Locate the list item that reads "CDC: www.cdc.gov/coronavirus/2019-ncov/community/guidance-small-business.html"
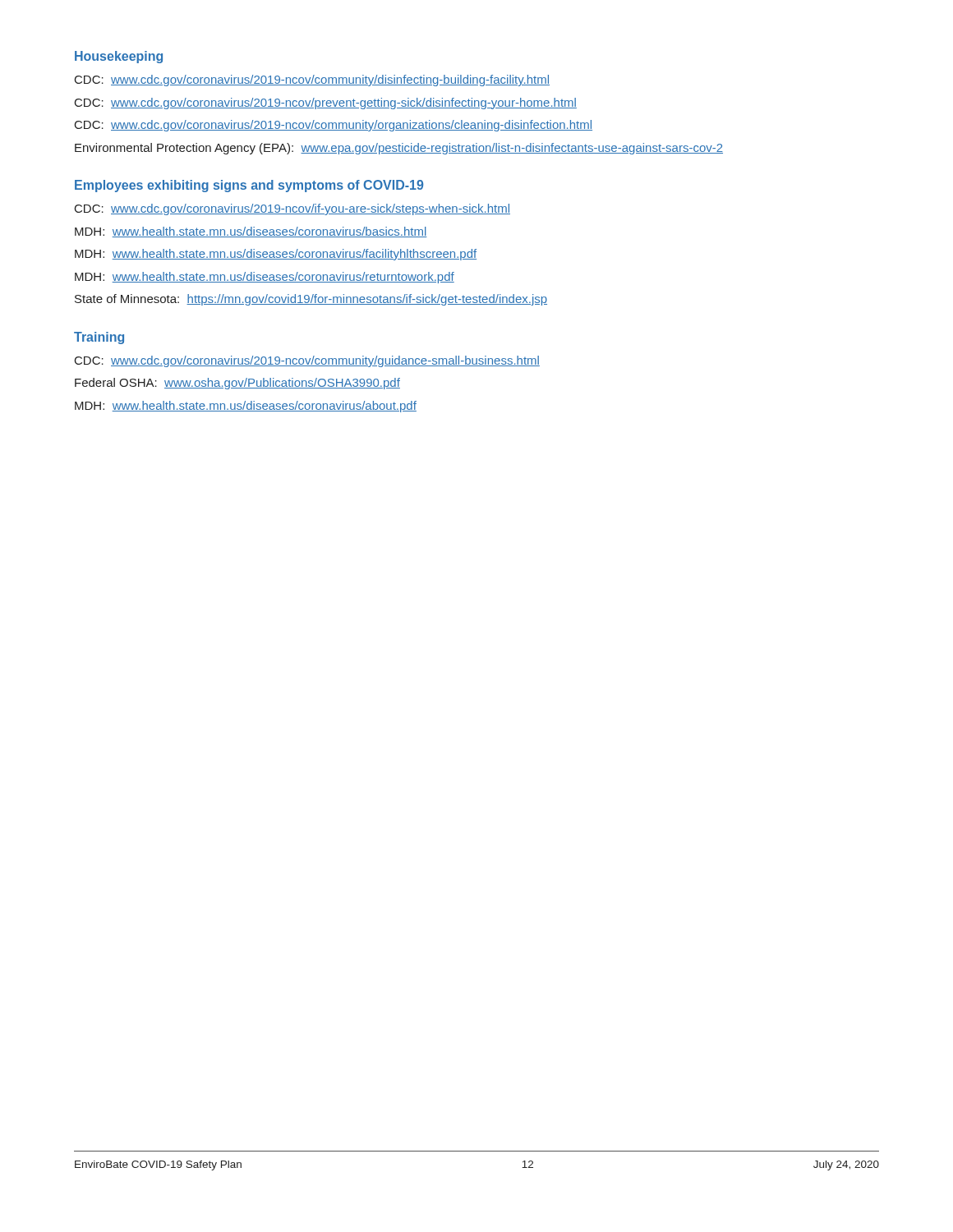 [x=307, y=360]
